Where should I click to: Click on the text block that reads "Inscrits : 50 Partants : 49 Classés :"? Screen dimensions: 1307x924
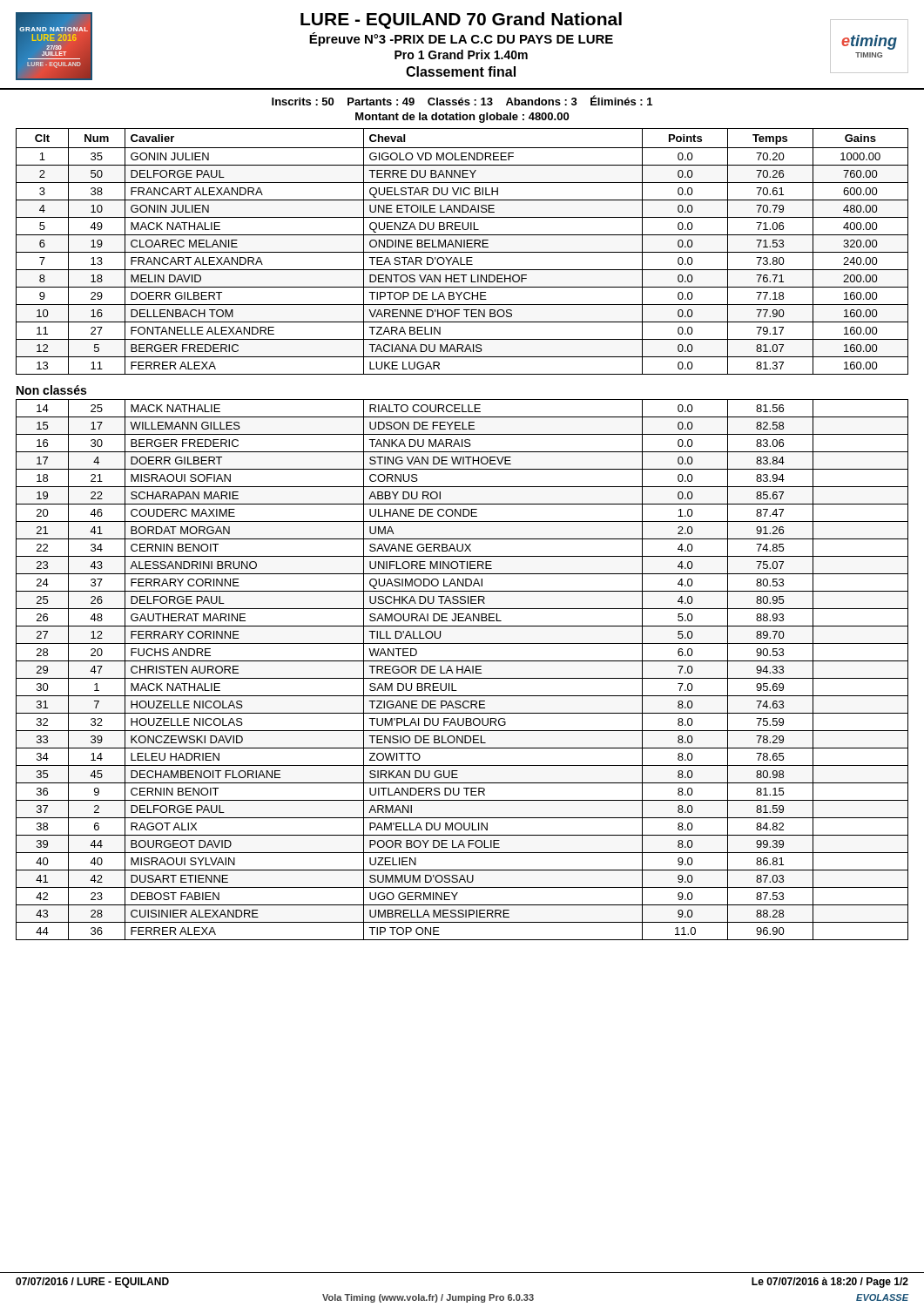point(462,102)
